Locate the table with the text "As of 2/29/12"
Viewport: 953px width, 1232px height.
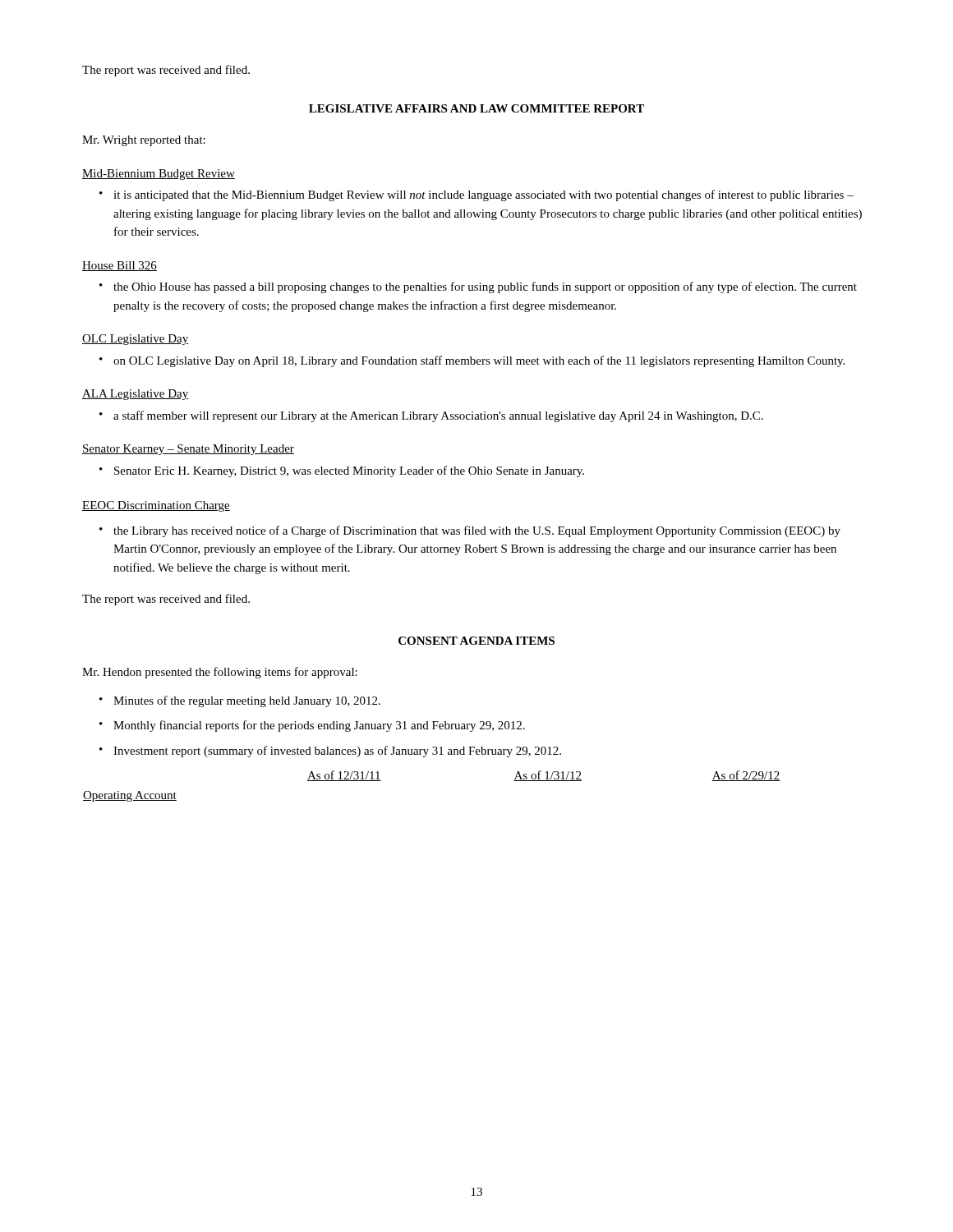476,786
